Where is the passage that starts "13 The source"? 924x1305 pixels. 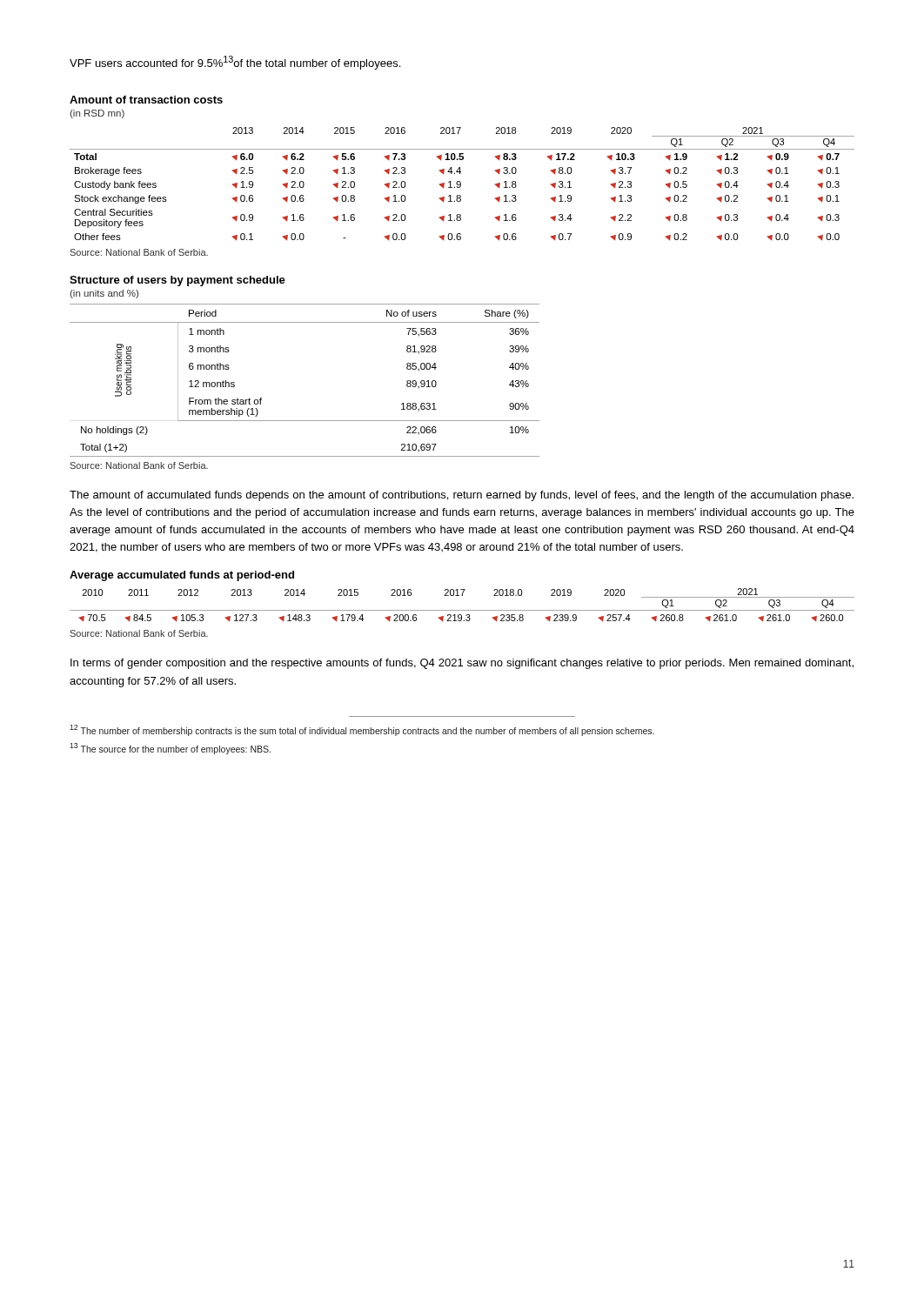coord(170,747)
